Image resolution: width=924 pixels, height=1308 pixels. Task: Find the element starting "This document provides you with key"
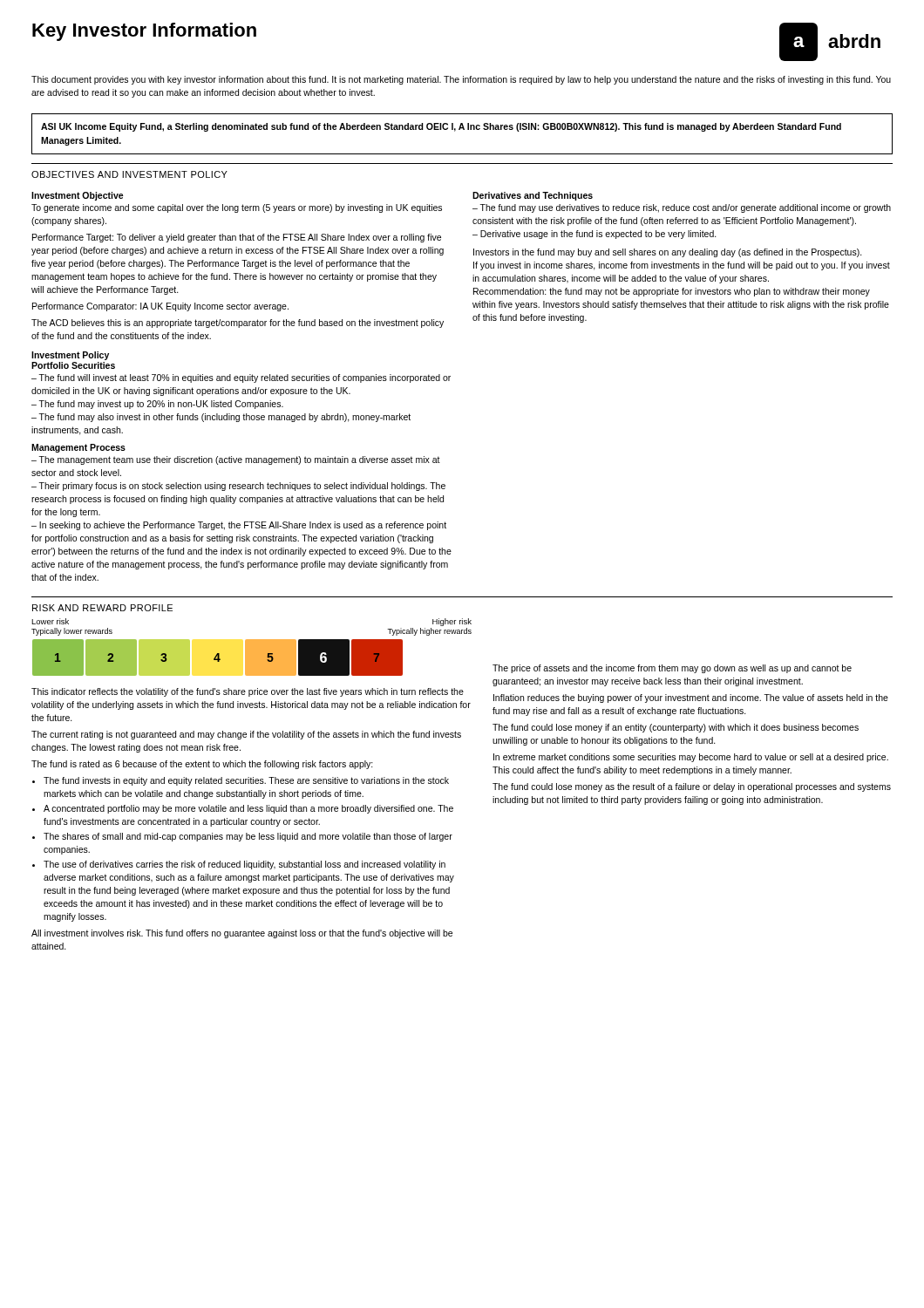[x=461, y=86]
